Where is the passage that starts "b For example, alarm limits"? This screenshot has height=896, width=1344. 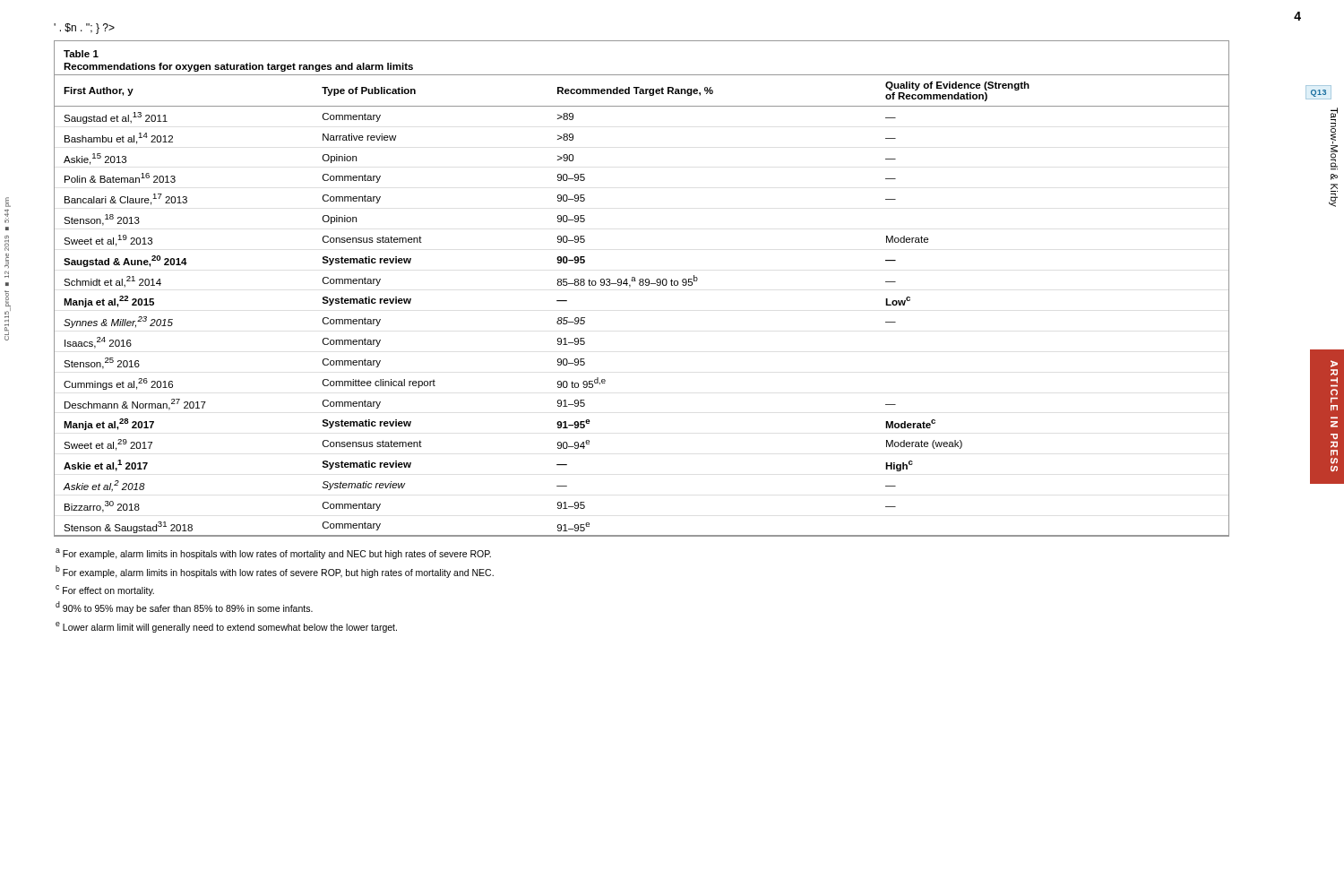275,571
